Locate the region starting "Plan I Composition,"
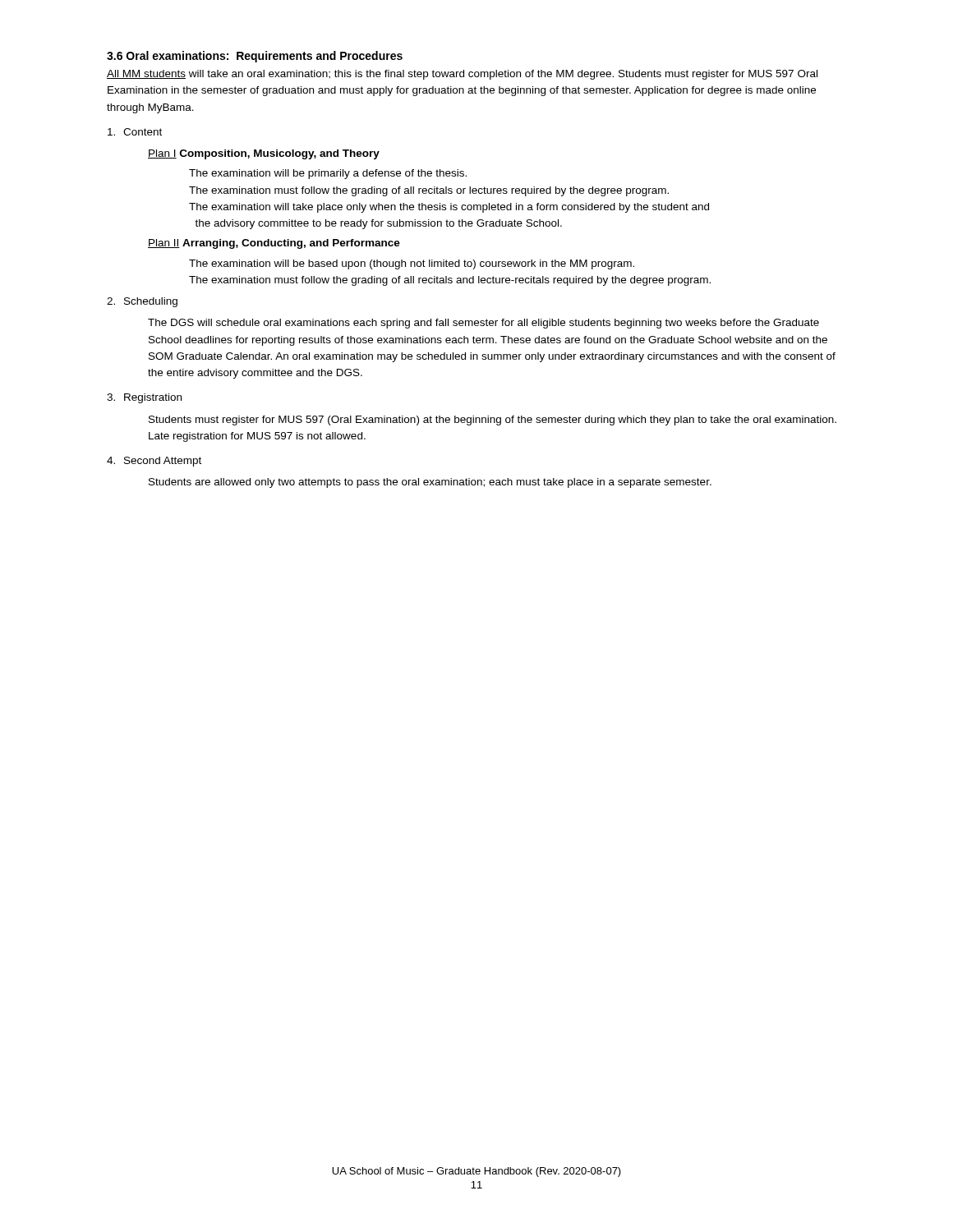 pos(264,153)
